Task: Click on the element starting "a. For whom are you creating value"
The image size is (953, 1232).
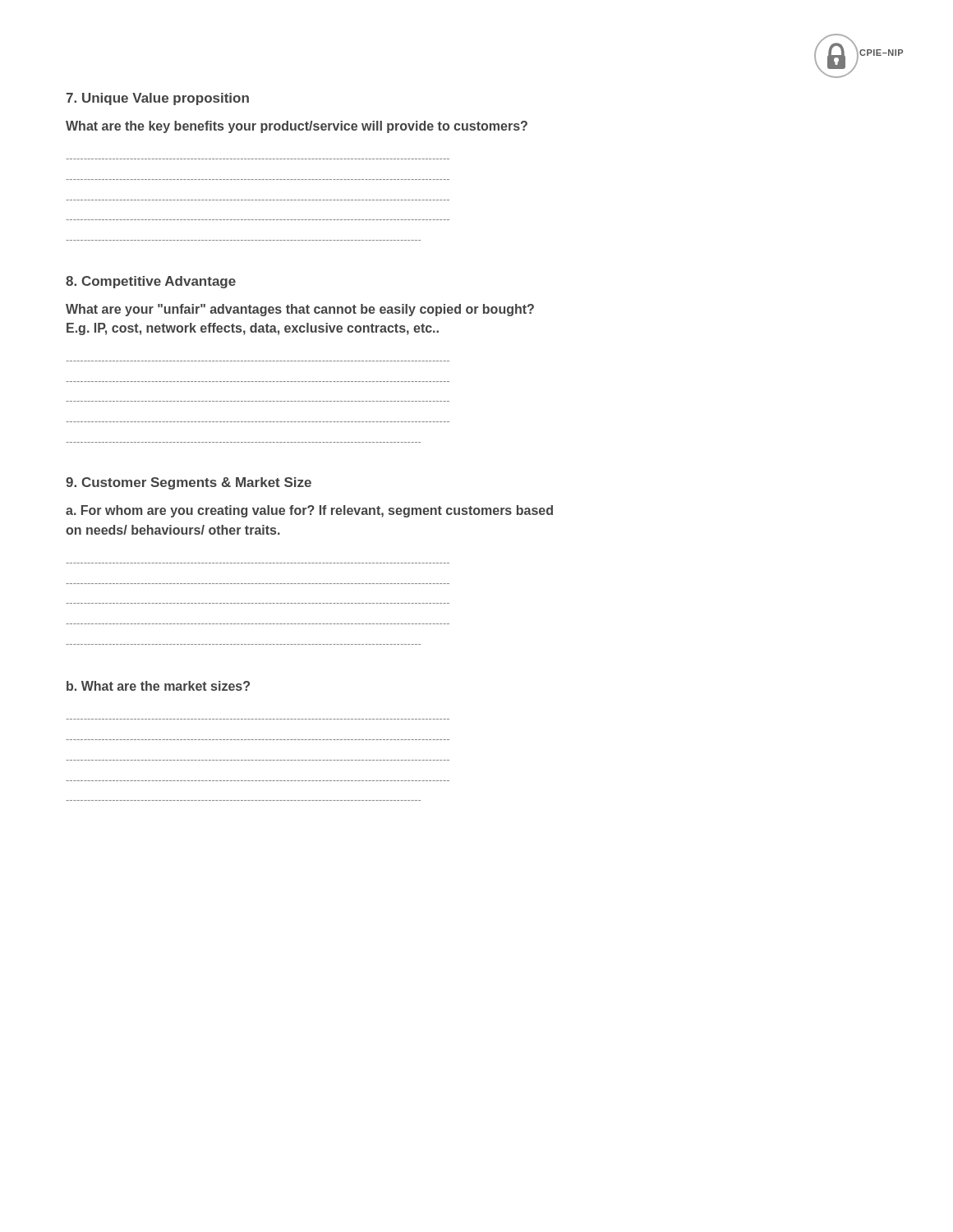Action: point(310,520)
